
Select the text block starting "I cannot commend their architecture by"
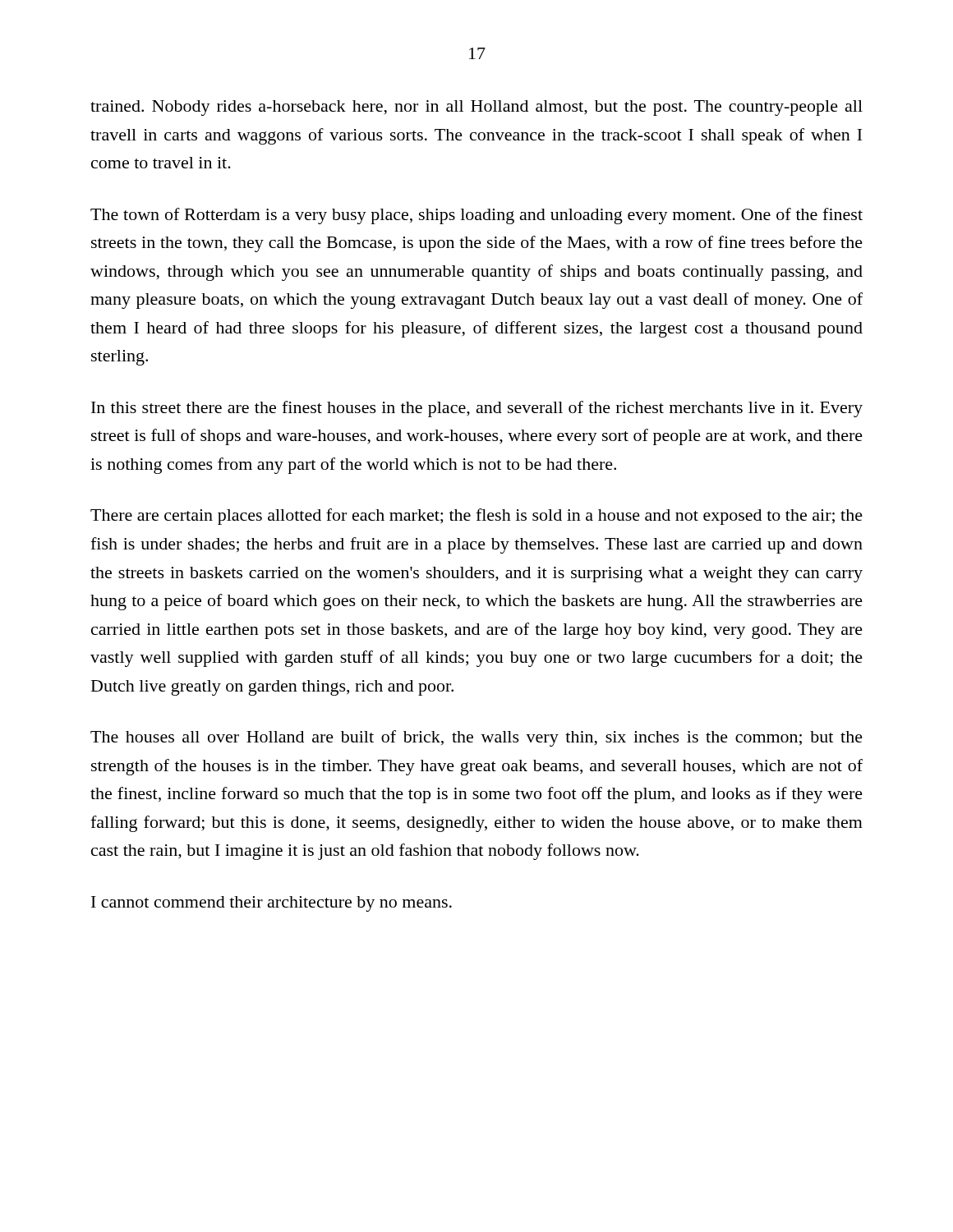point(272,901)
